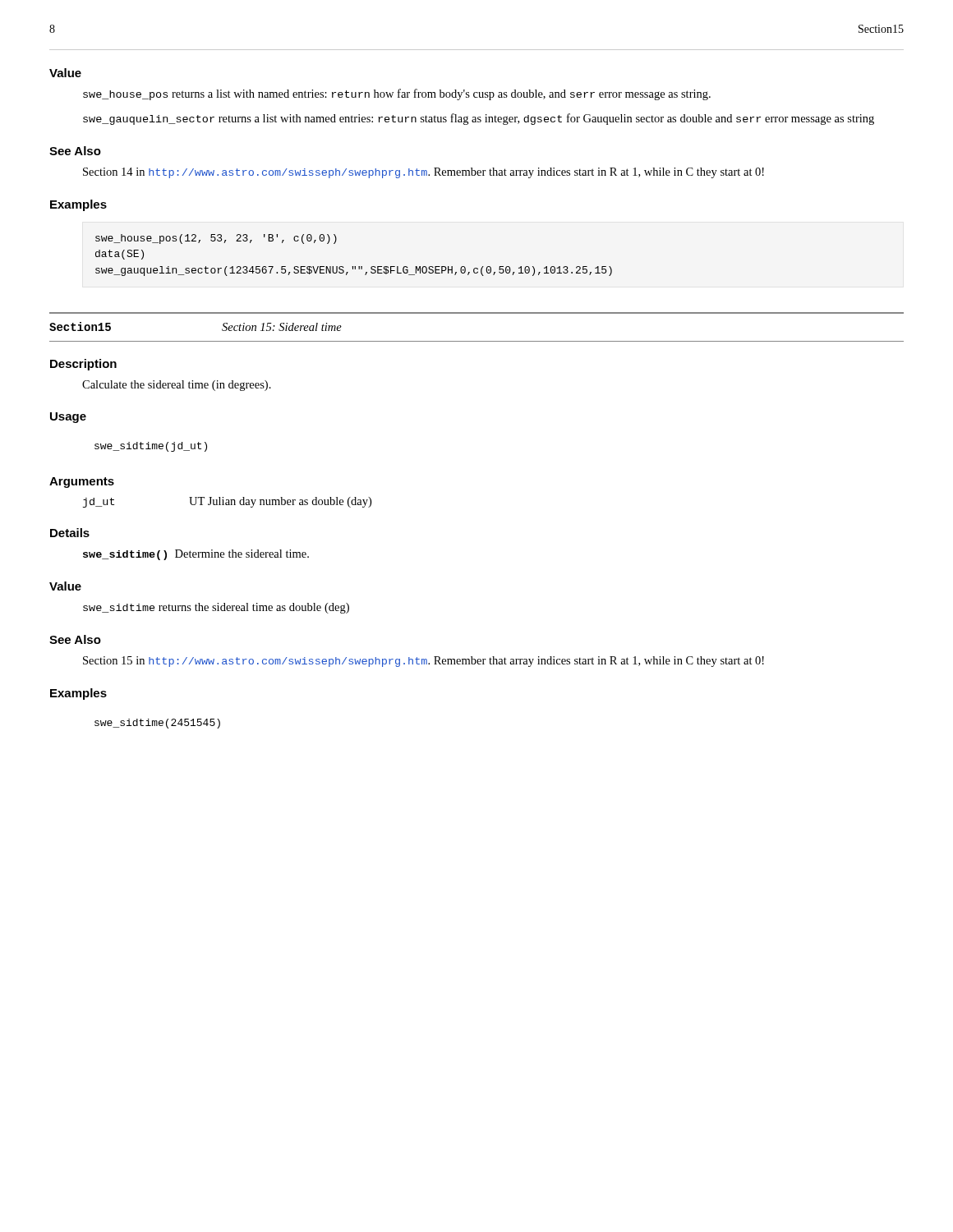Click the passage that begins "Section 15 in"
The width and height of the screenshot is (953, 1232).
click(x=424, y=661)
